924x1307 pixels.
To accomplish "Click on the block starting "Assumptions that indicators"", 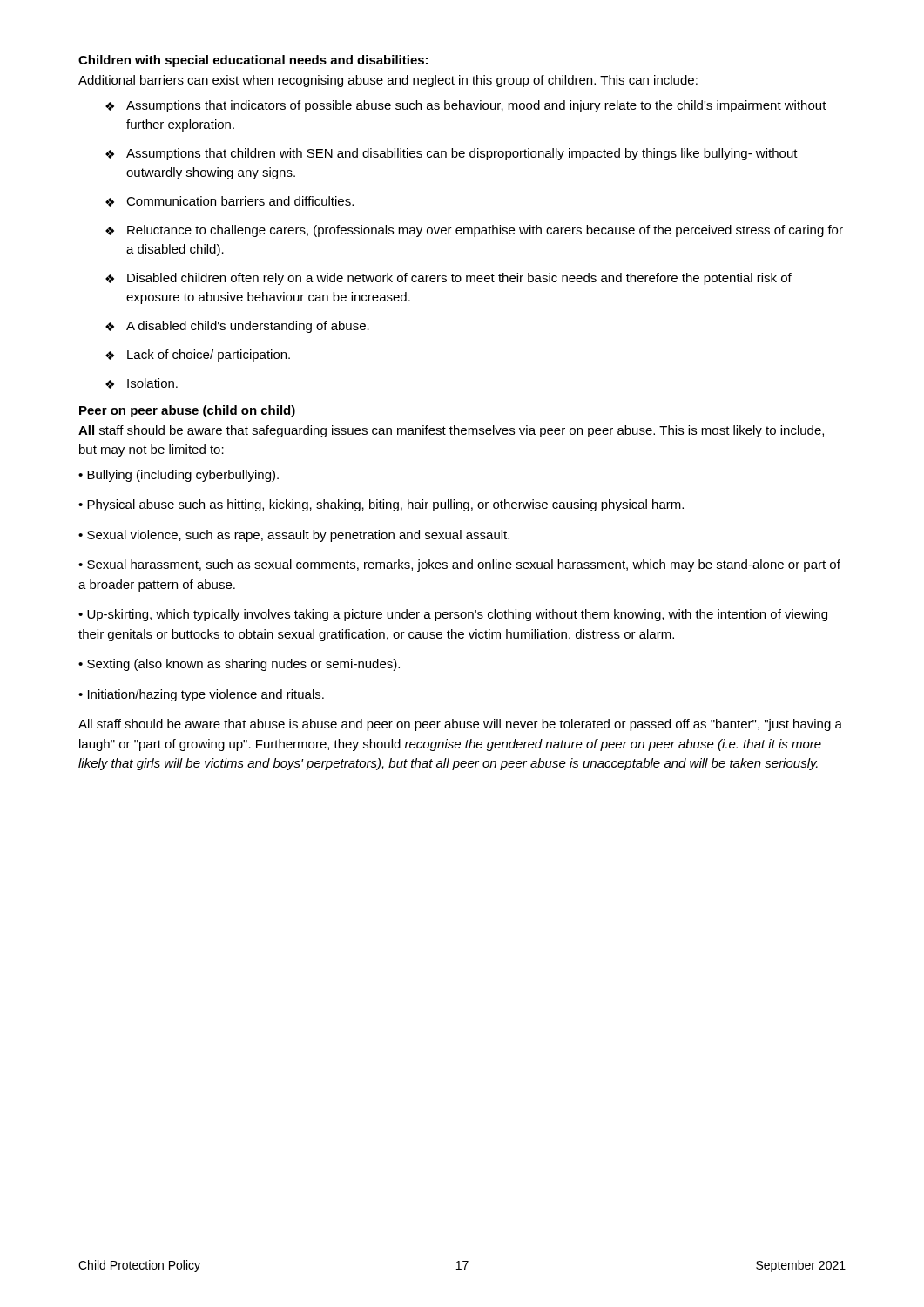I will tap(486, 115).
